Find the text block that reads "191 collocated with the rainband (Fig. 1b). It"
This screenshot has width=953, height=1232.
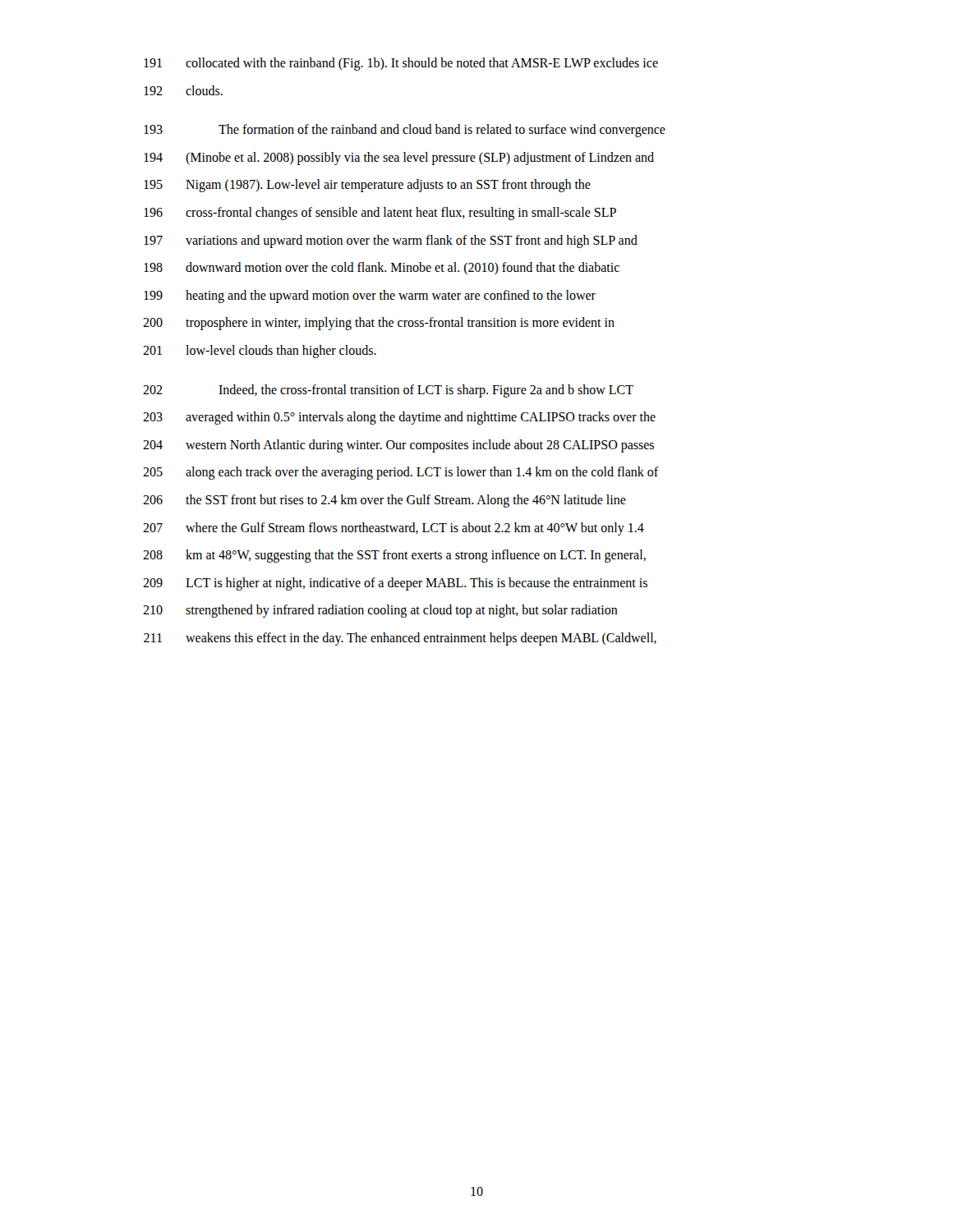point(476,77)
